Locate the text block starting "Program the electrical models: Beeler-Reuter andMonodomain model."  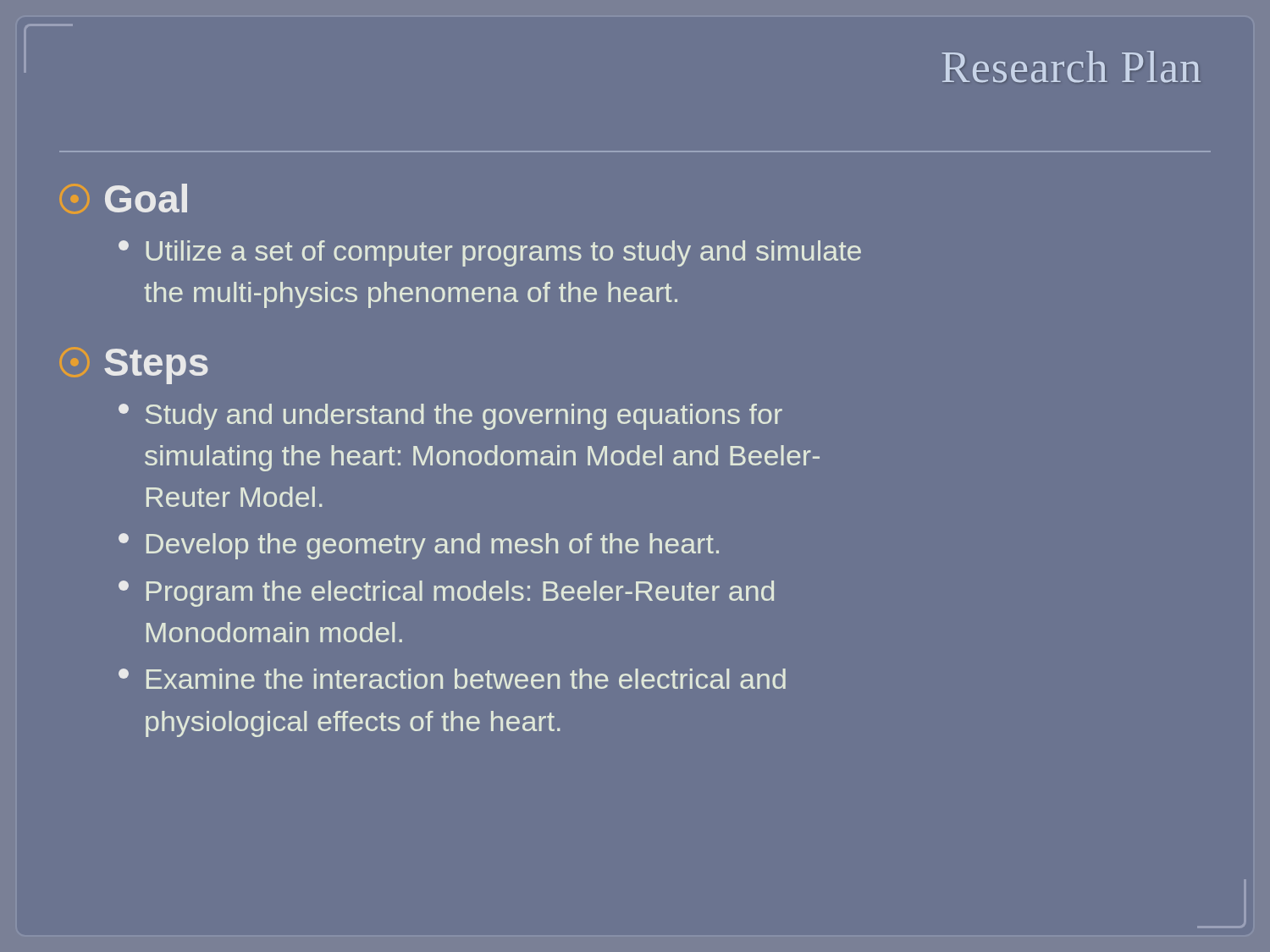[x=447, y=612]
